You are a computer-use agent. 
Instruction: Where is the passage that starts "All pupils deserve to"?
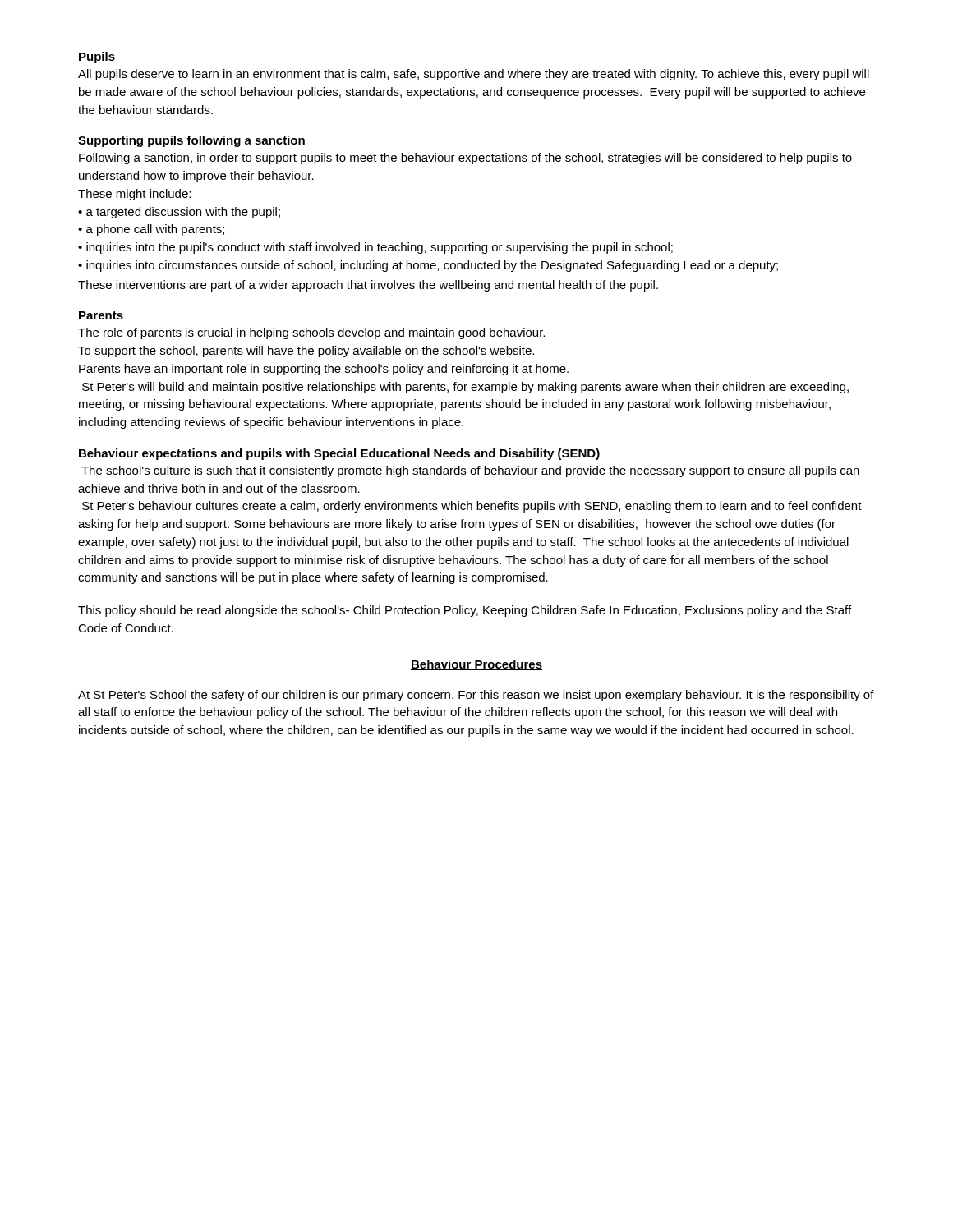pyautogui.click(x=474, y=91)
